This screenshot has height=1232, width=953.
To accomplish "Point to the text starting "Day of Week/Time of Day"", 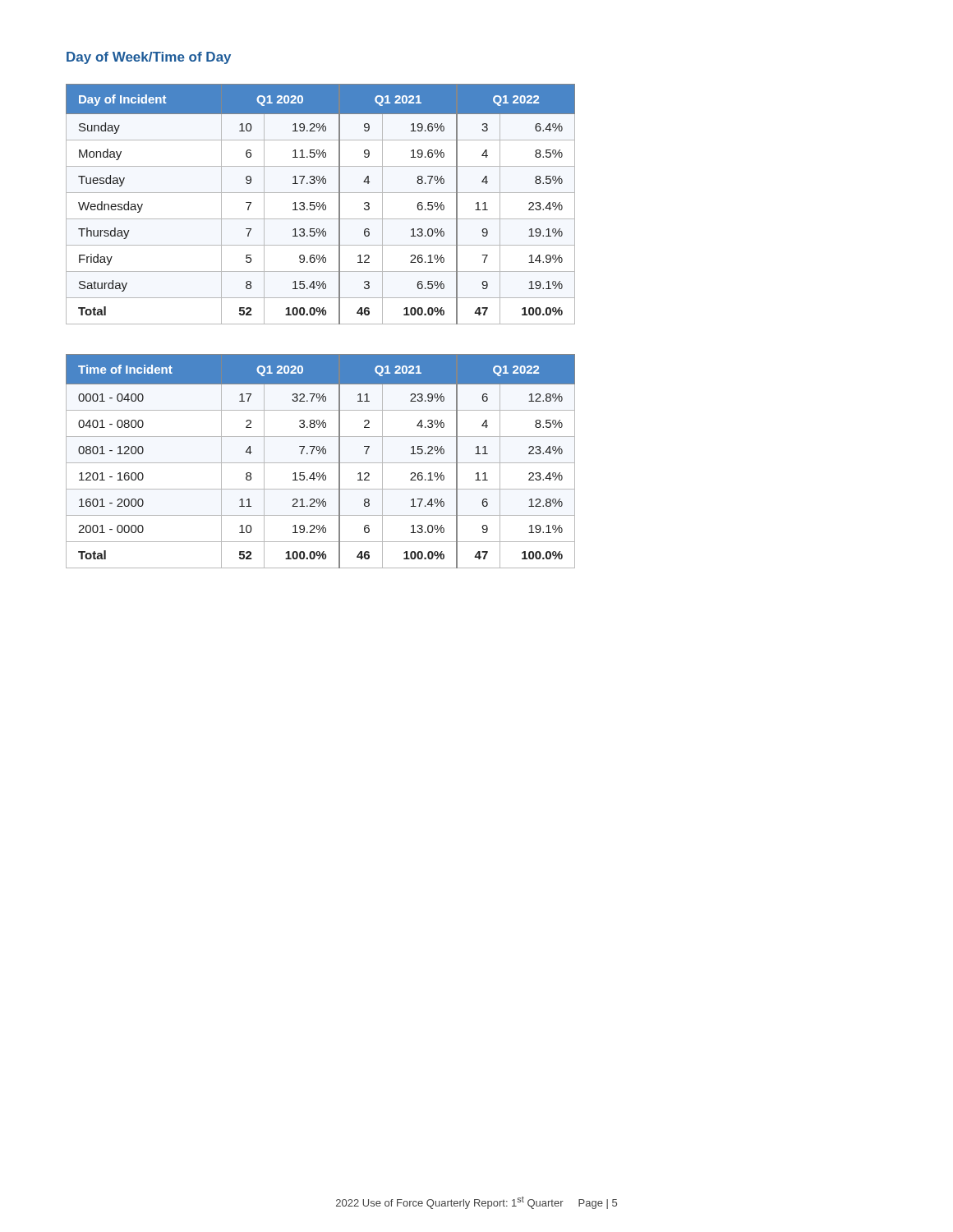I will pyautogui.click(x=149, y=57).
